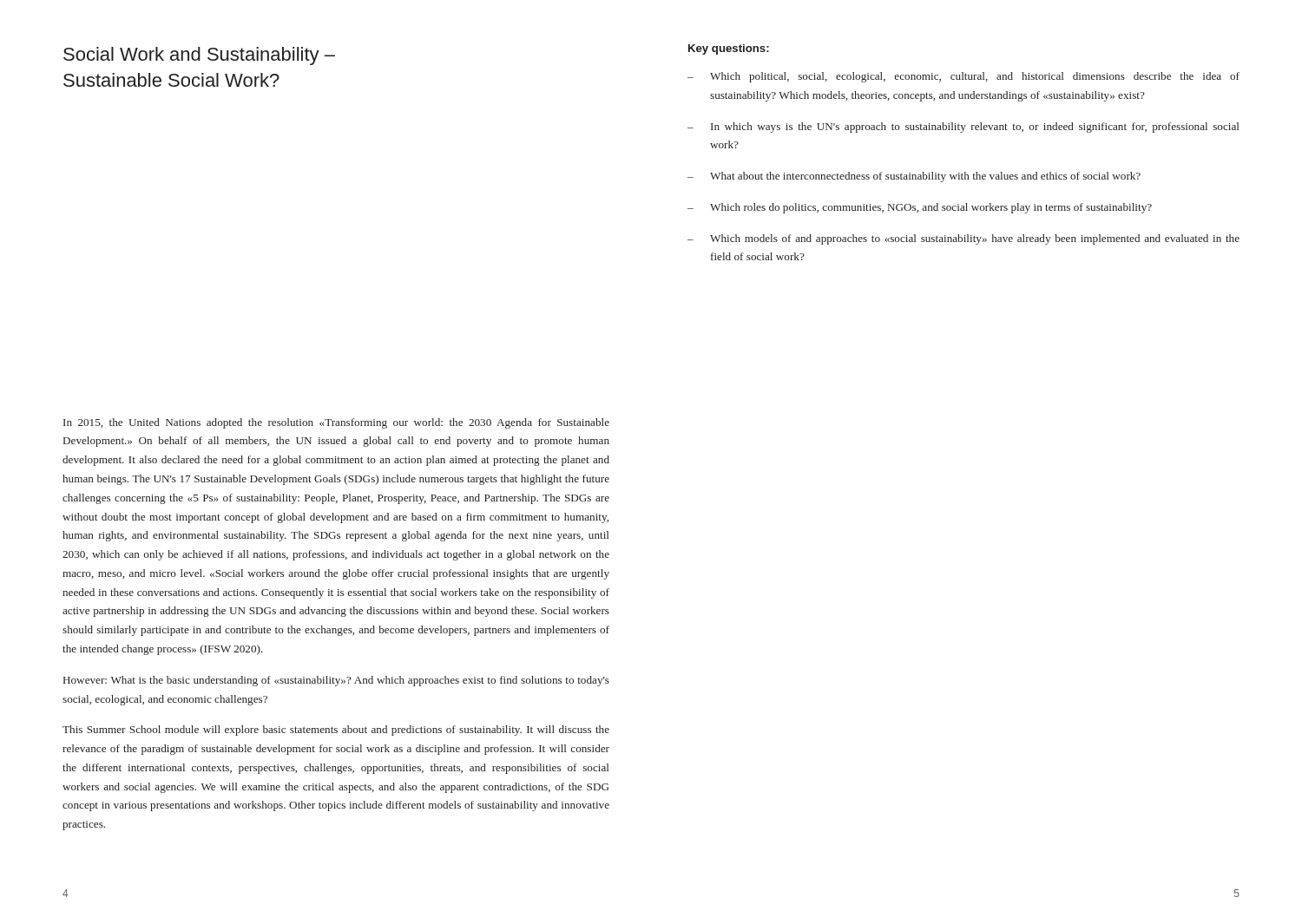
Task: Select the list item that says "– In which"
Action: click(963, 136)
